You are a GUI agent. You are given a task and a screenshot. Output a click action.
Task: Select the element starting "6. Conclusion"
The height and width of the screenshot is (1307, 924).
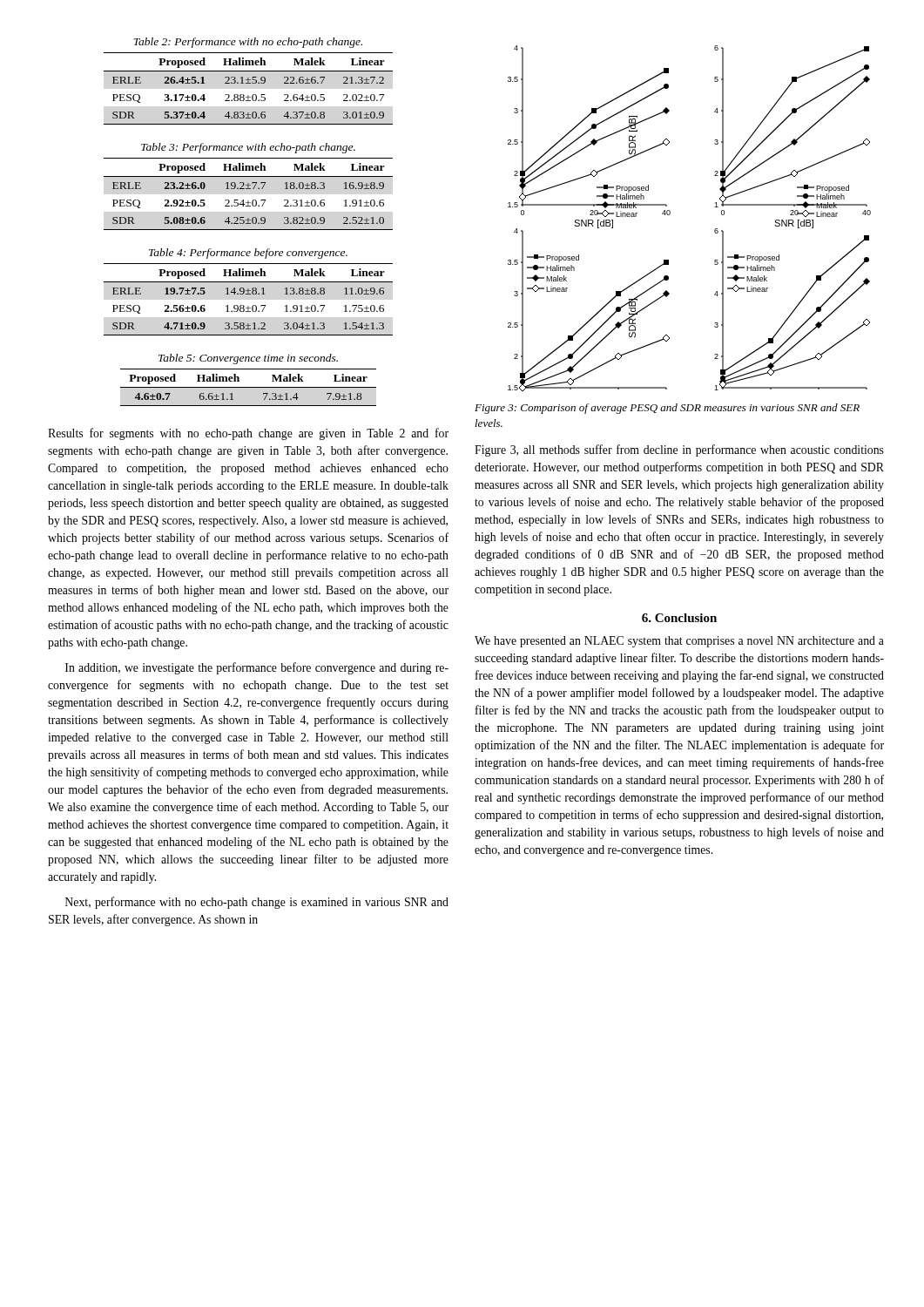(x=679, y=618)
